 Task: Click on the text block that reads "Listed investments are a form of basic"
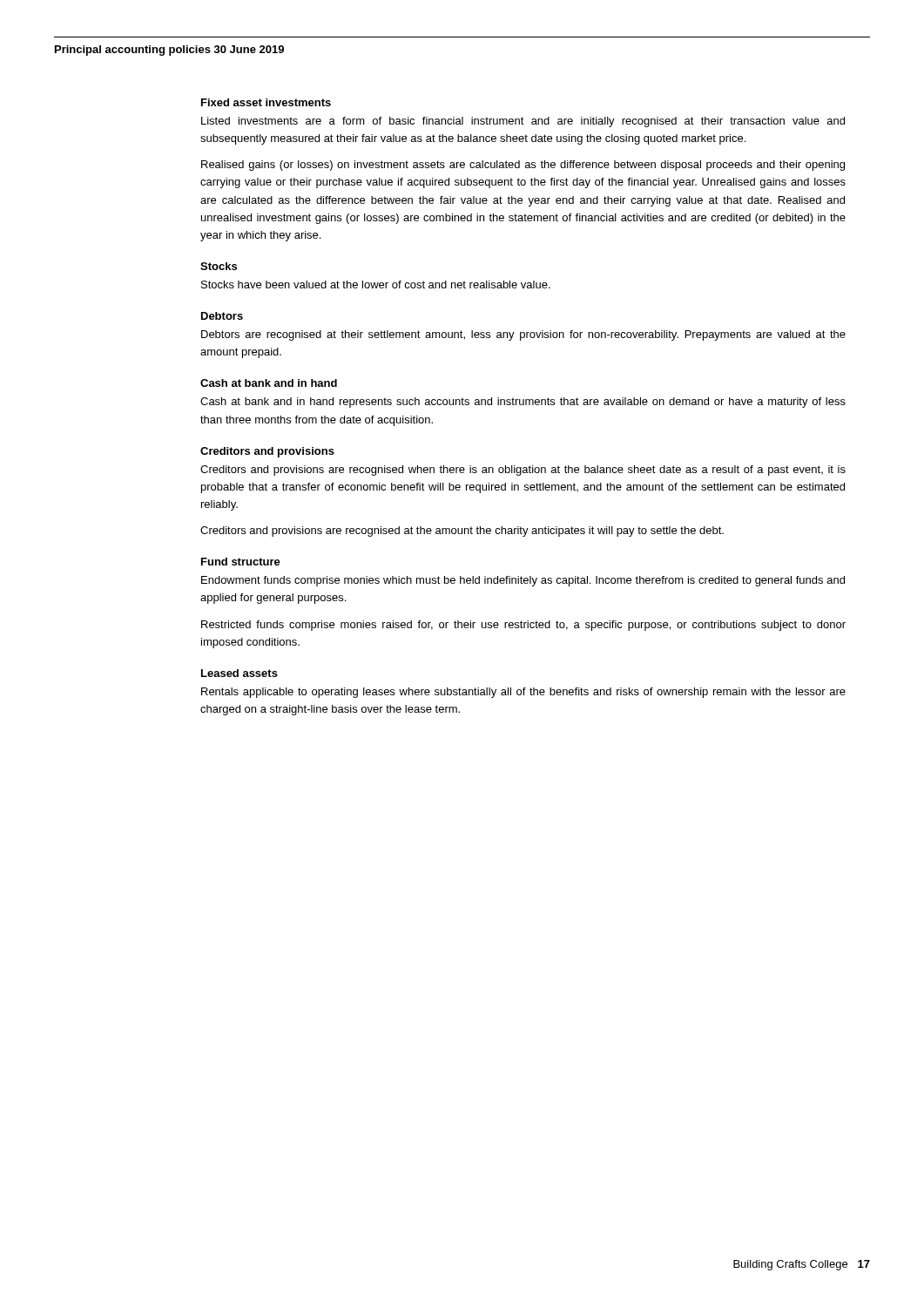pos(523,129)
